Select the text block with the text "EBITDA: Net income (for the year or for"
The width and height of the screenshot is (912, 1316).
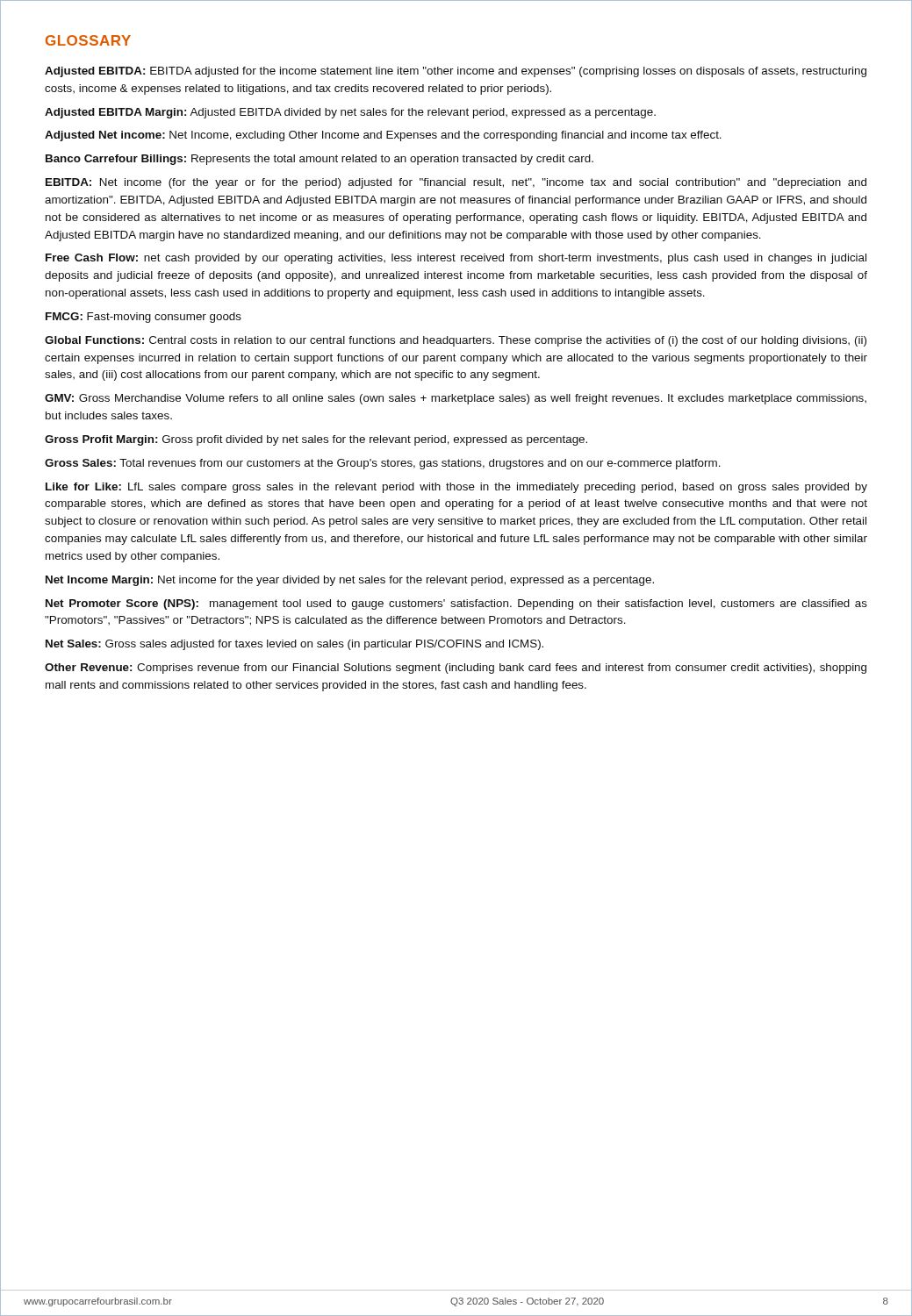[x=456, y=208]
